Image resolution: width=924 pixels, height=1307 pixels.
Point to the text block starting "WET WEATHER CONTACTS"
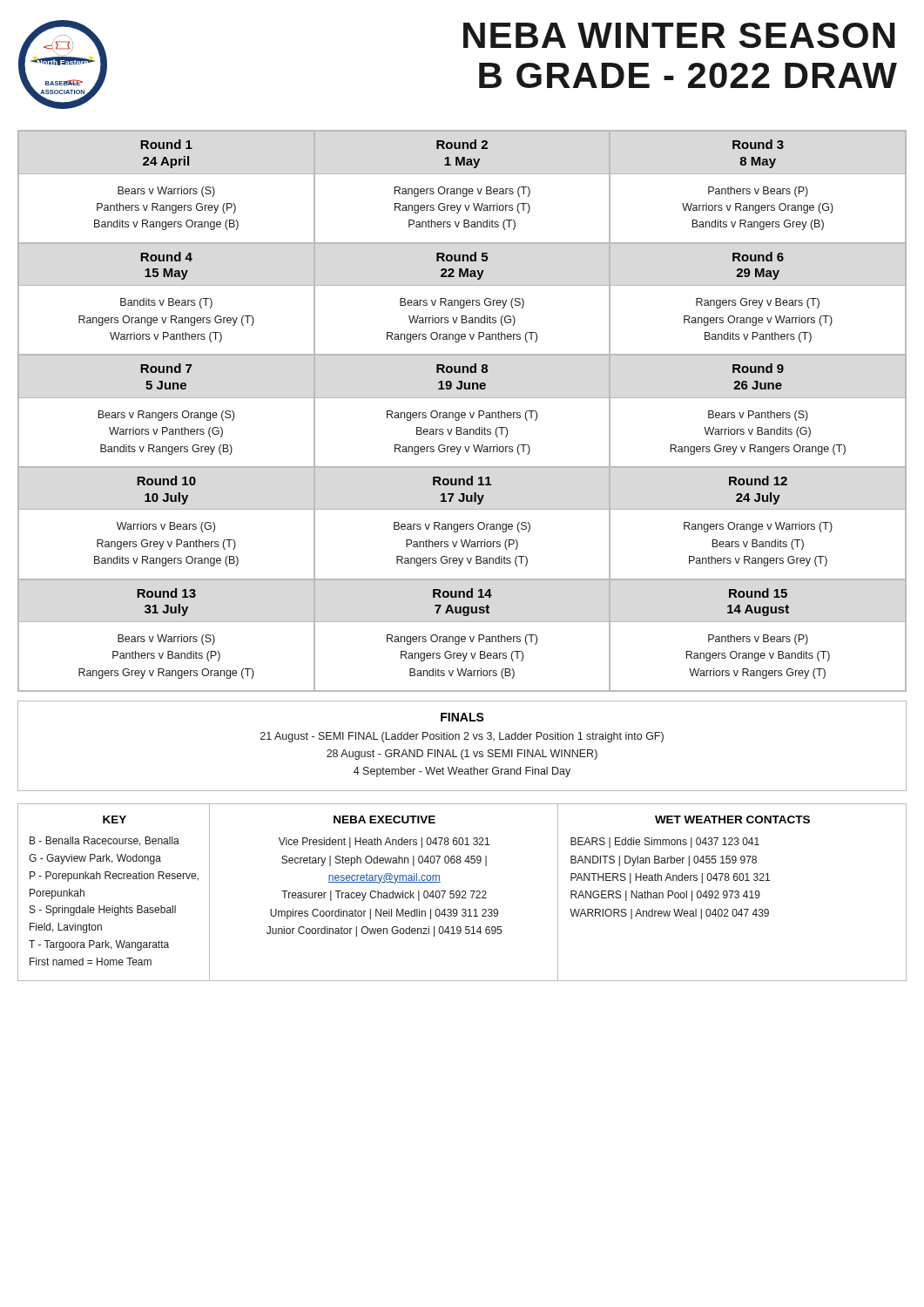[733, 820]
